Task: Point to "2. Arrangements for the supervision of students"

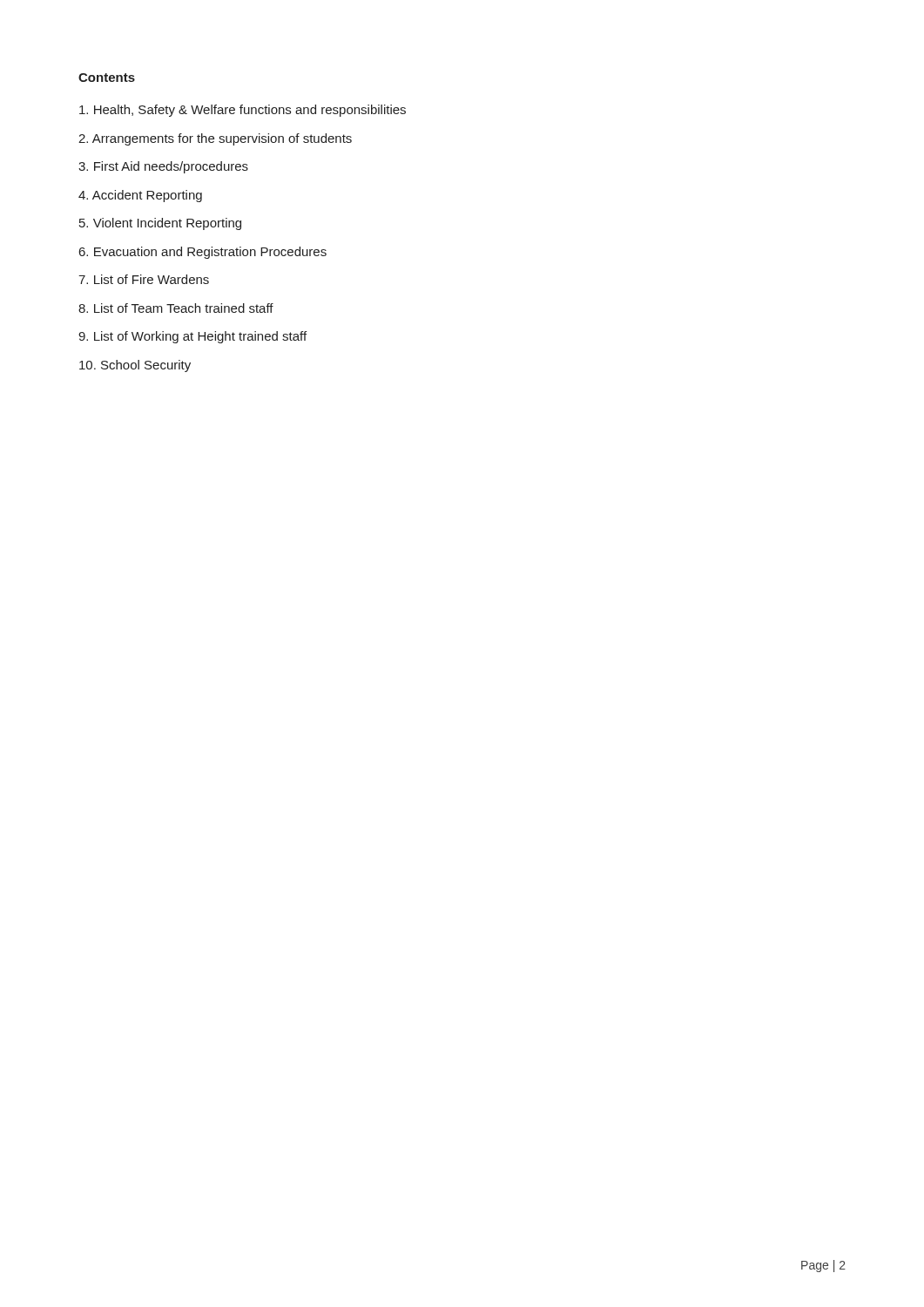Action: 215,138
